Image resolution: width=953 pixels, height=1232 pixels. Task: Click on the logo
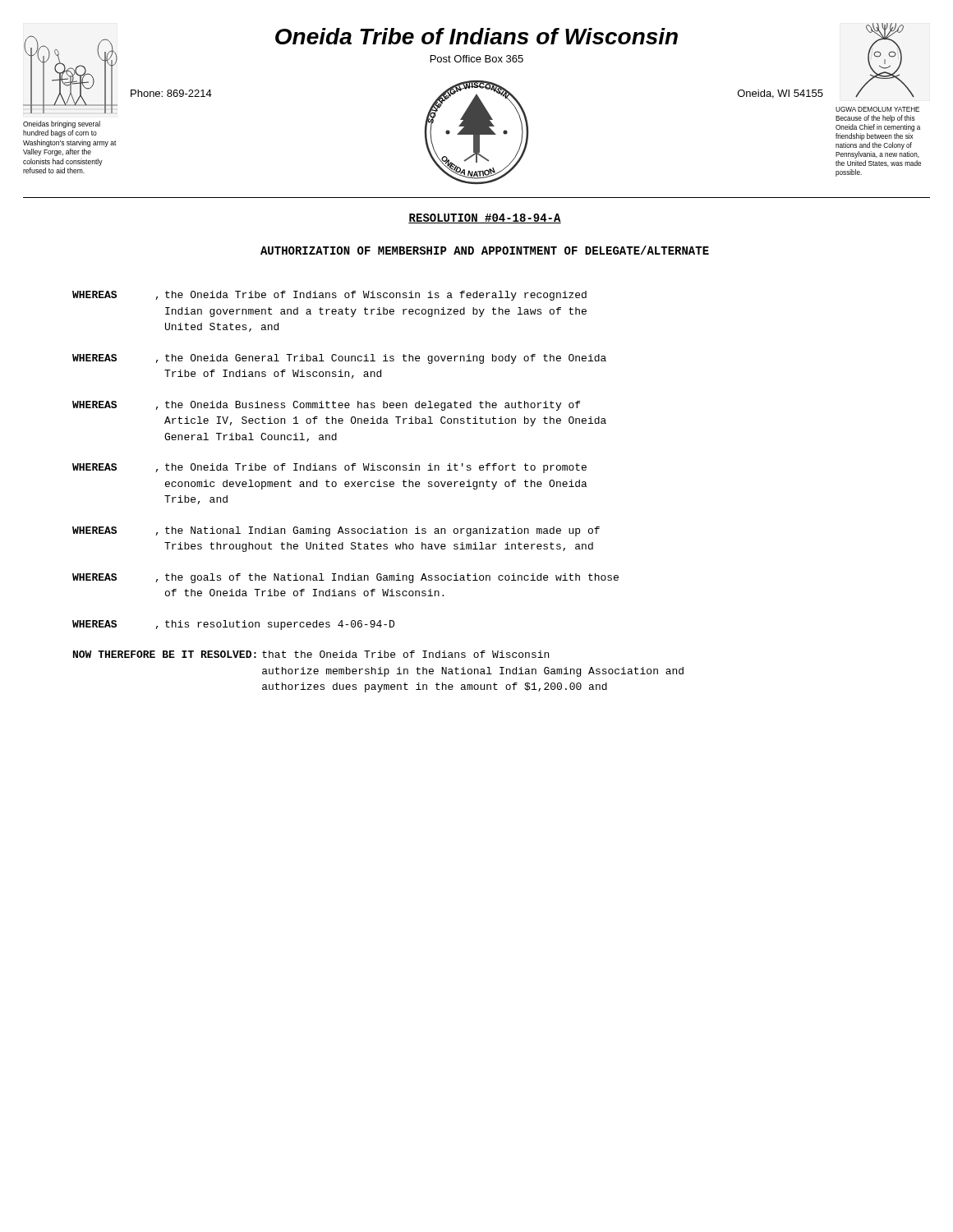(x=476, y=132)
